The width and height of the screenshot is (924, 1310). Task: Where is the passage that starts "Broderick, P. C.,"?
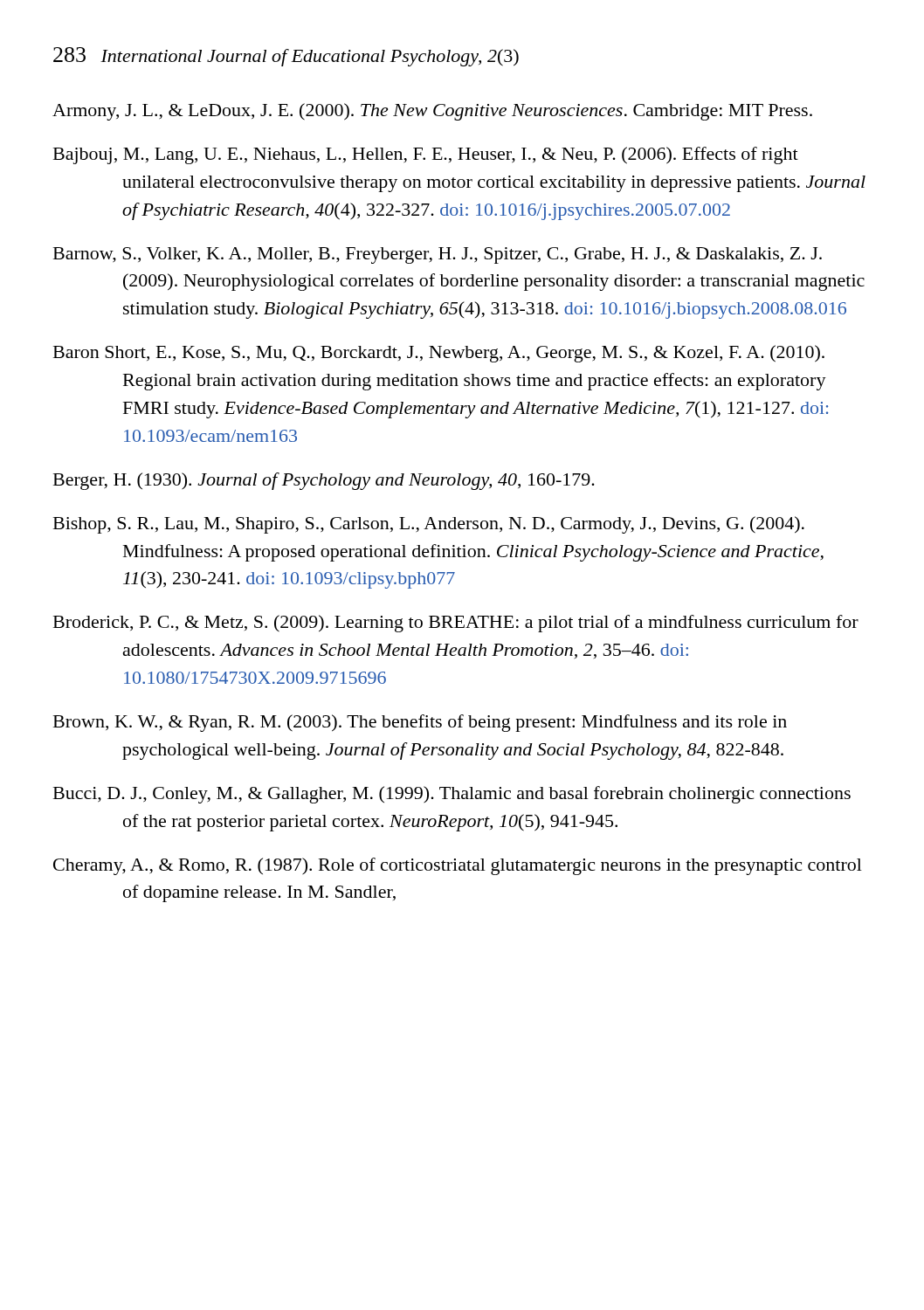pyautogui.click(x=455, y=649)
